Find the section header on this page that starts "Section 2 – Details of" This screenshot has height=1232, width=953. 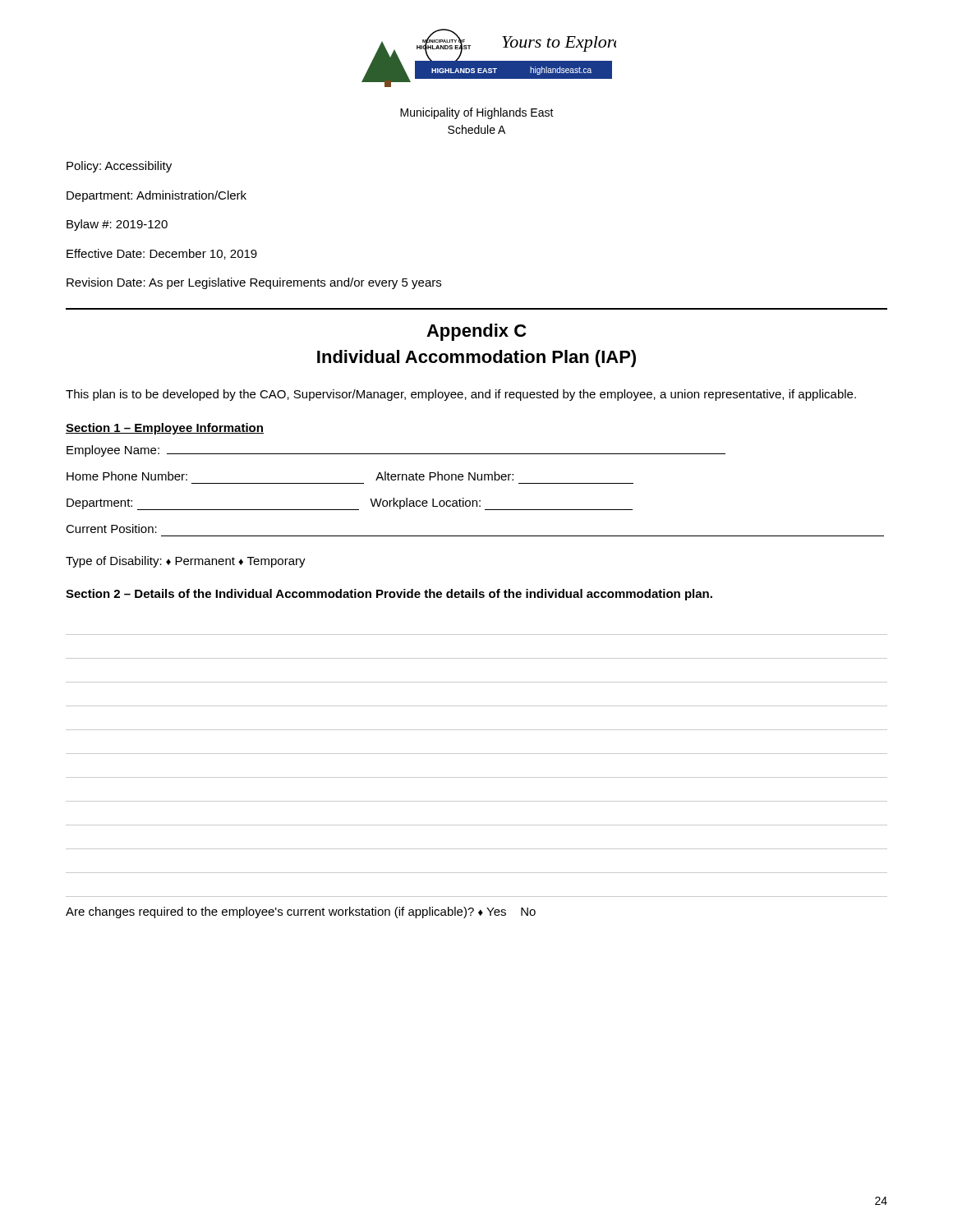coord(389,593)
